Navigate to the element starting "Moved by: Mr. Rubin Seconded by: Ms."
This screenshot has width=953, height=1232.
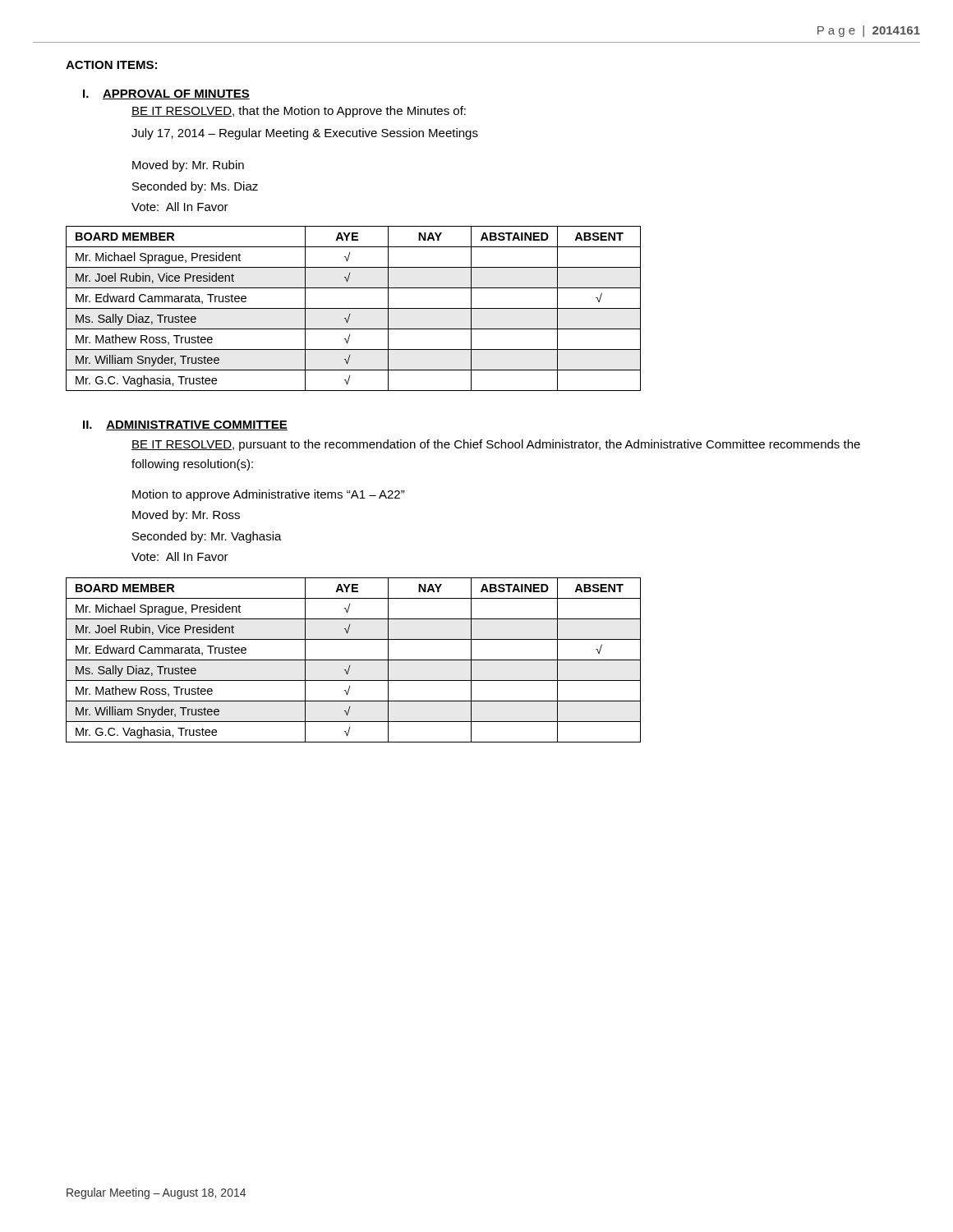pyautogui.click(x=195, y=186)
